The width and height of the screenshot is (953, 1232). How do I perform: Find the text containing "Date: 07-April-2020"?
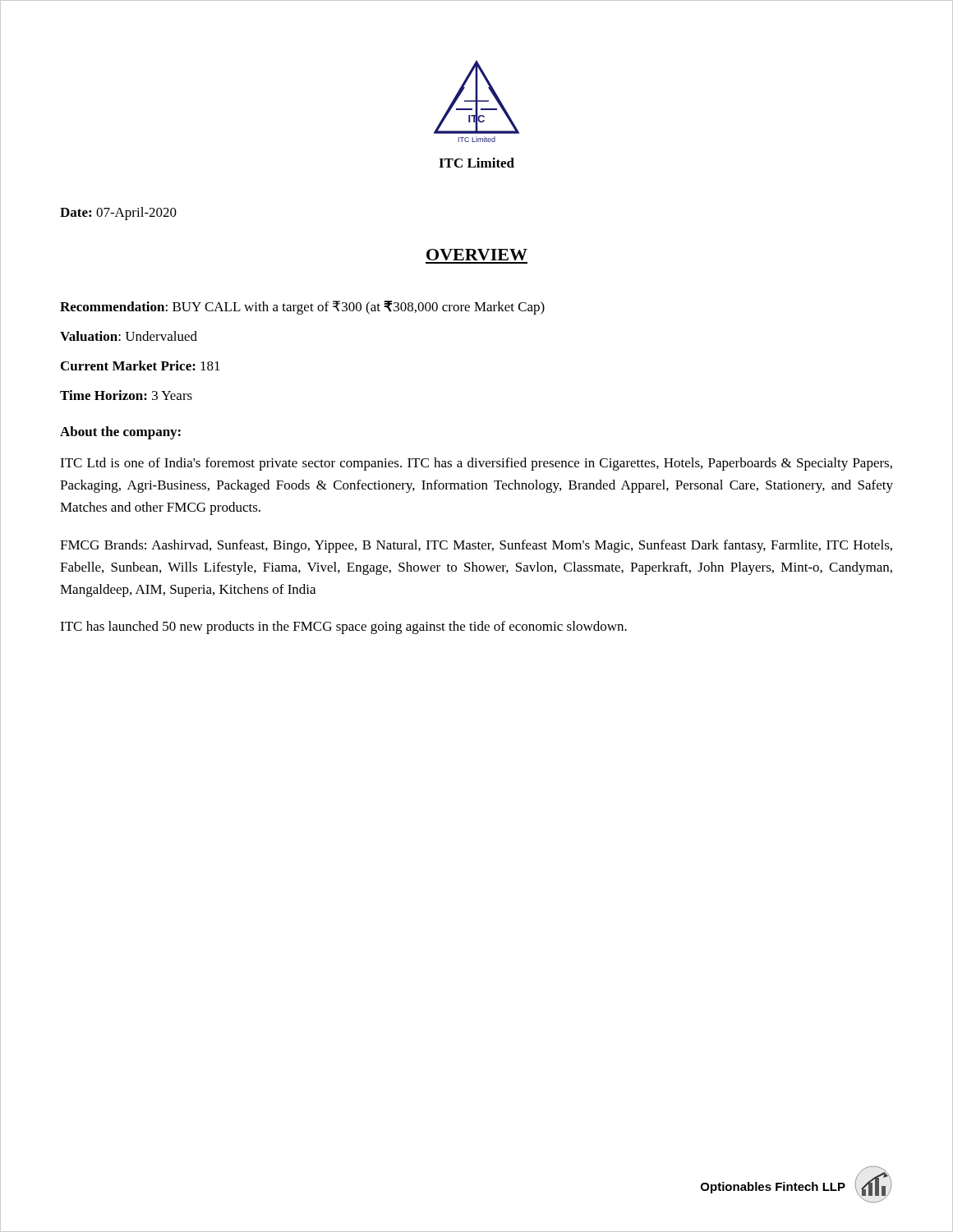pos(118,212)
